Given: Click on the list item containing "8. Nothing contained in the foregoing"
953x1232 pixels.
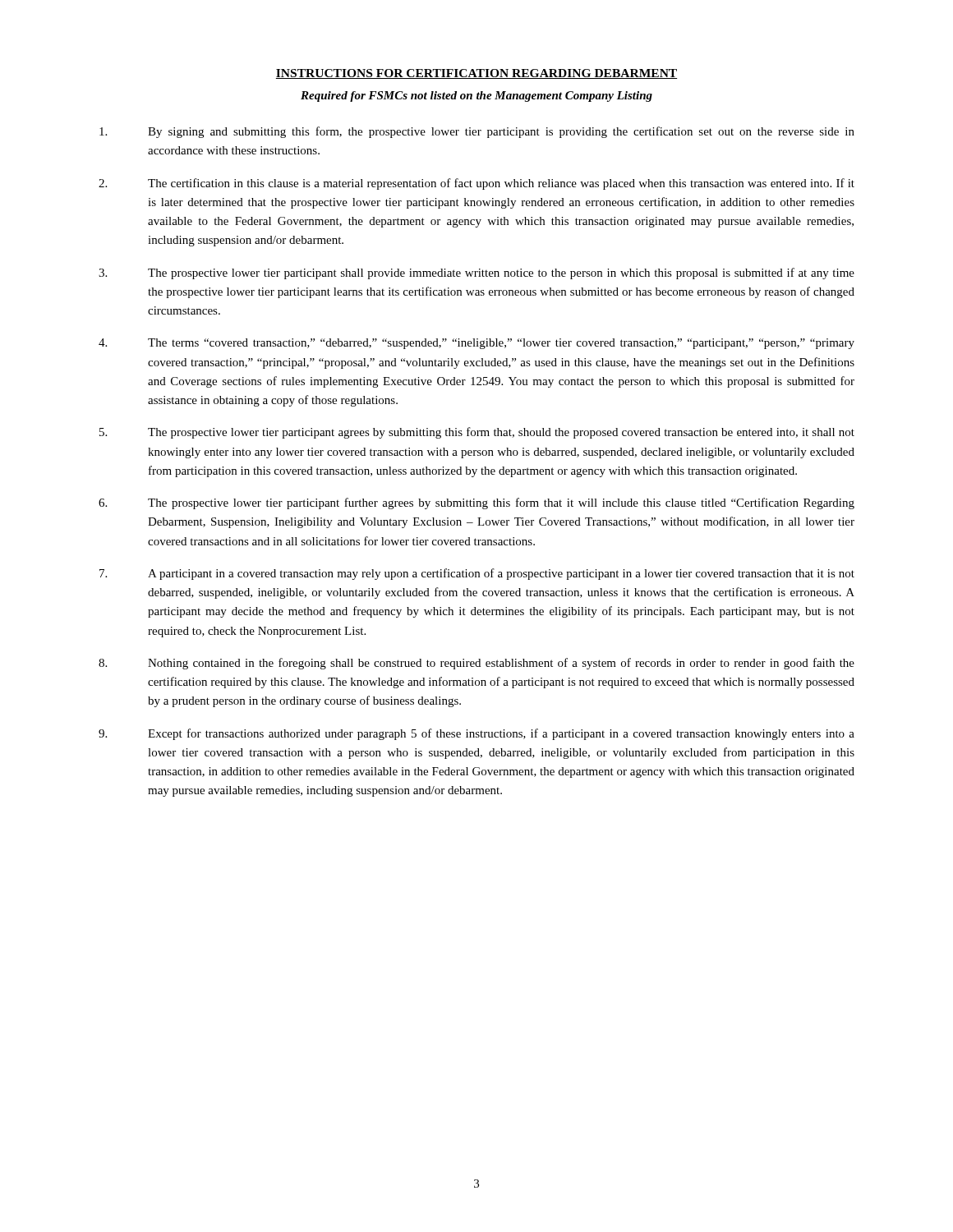Looking at the screenshot, I should point(476,682).
